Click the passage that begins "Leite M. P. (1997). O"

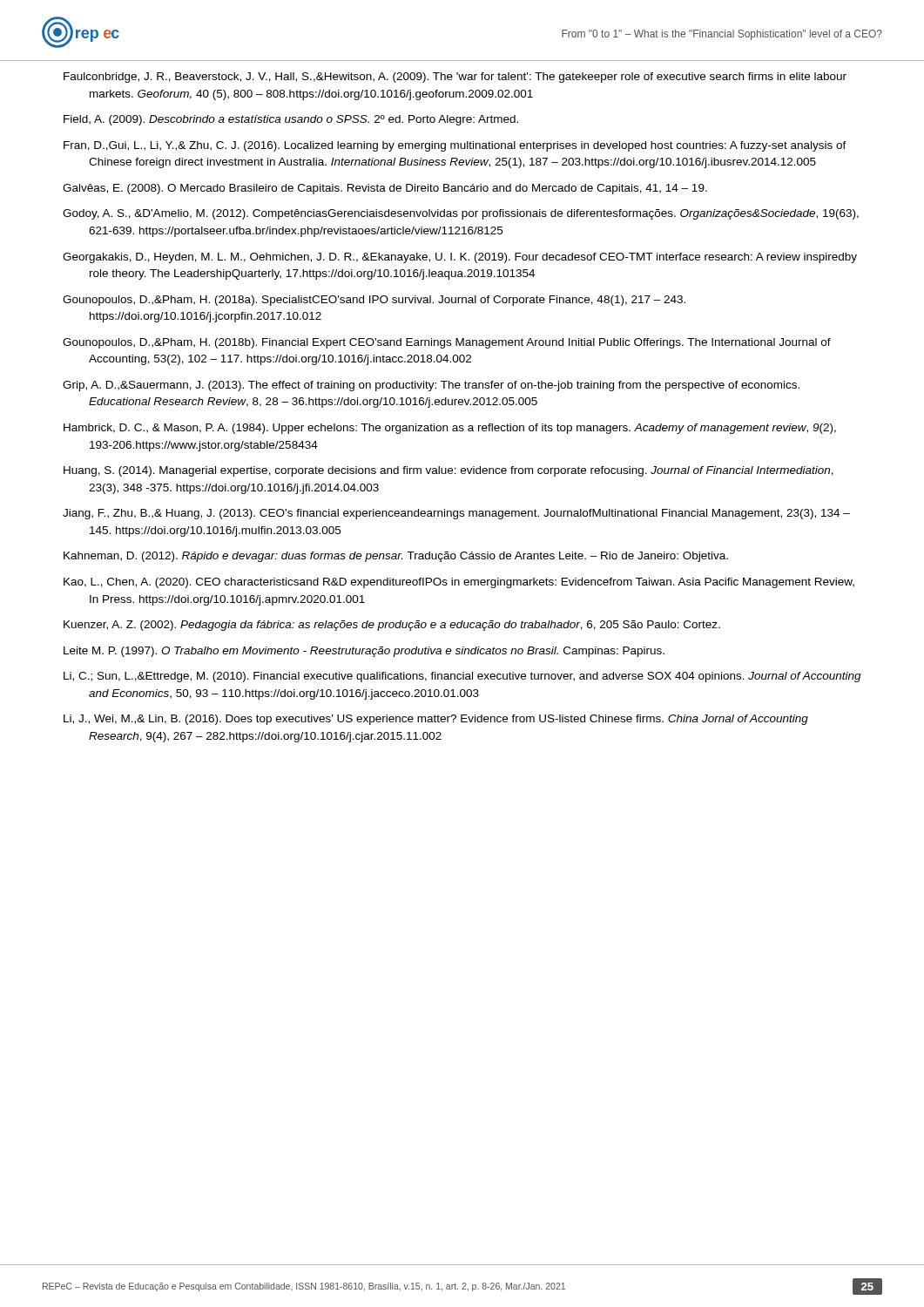(x=364, y=650)
